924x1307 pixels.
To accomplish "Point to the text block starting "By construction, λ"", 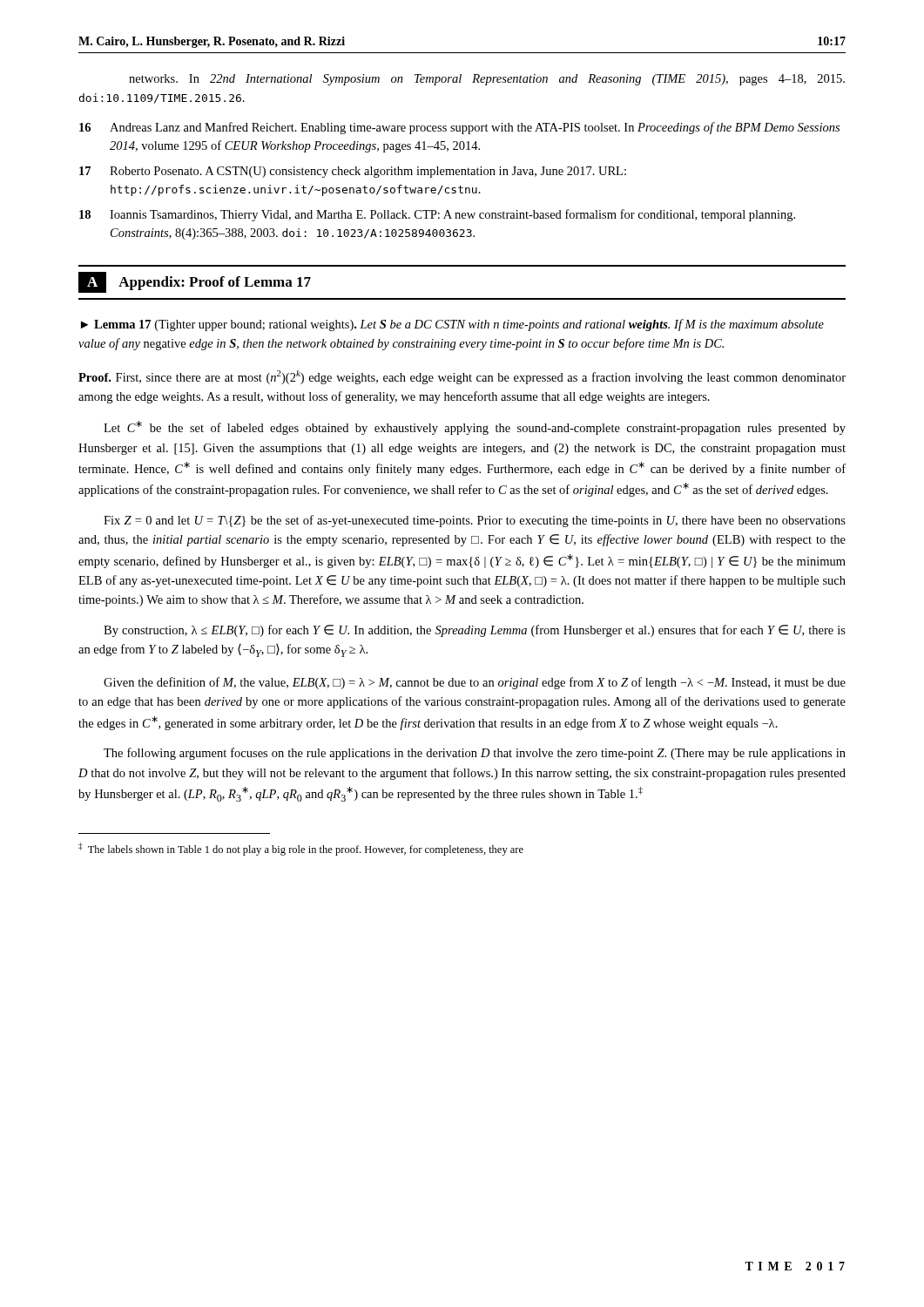I will pos(462,641).
